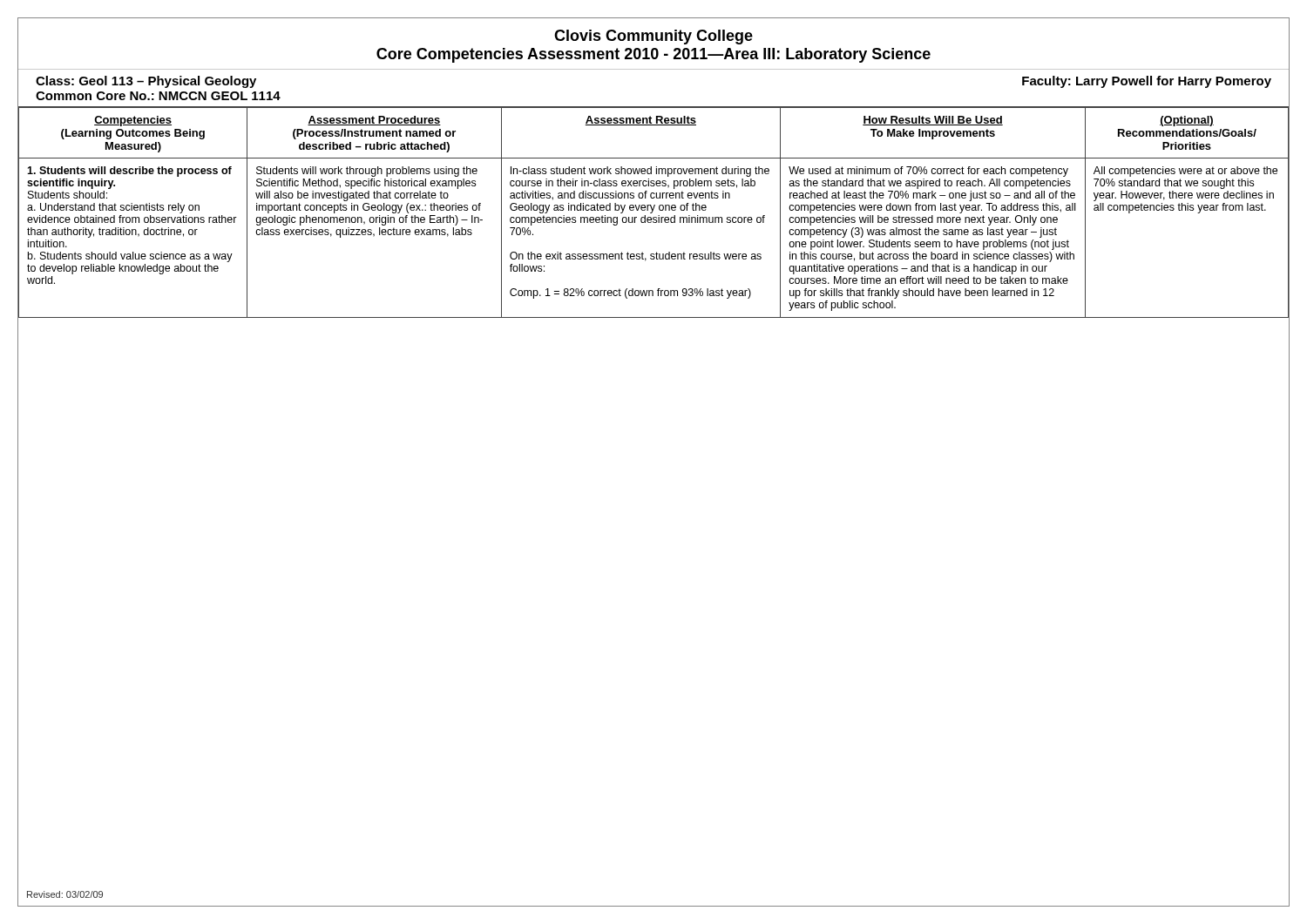Locate the text "Faculty: Larry Powell for Harry Pomeroy"

pyautogui.click(x=1146, y=81)
